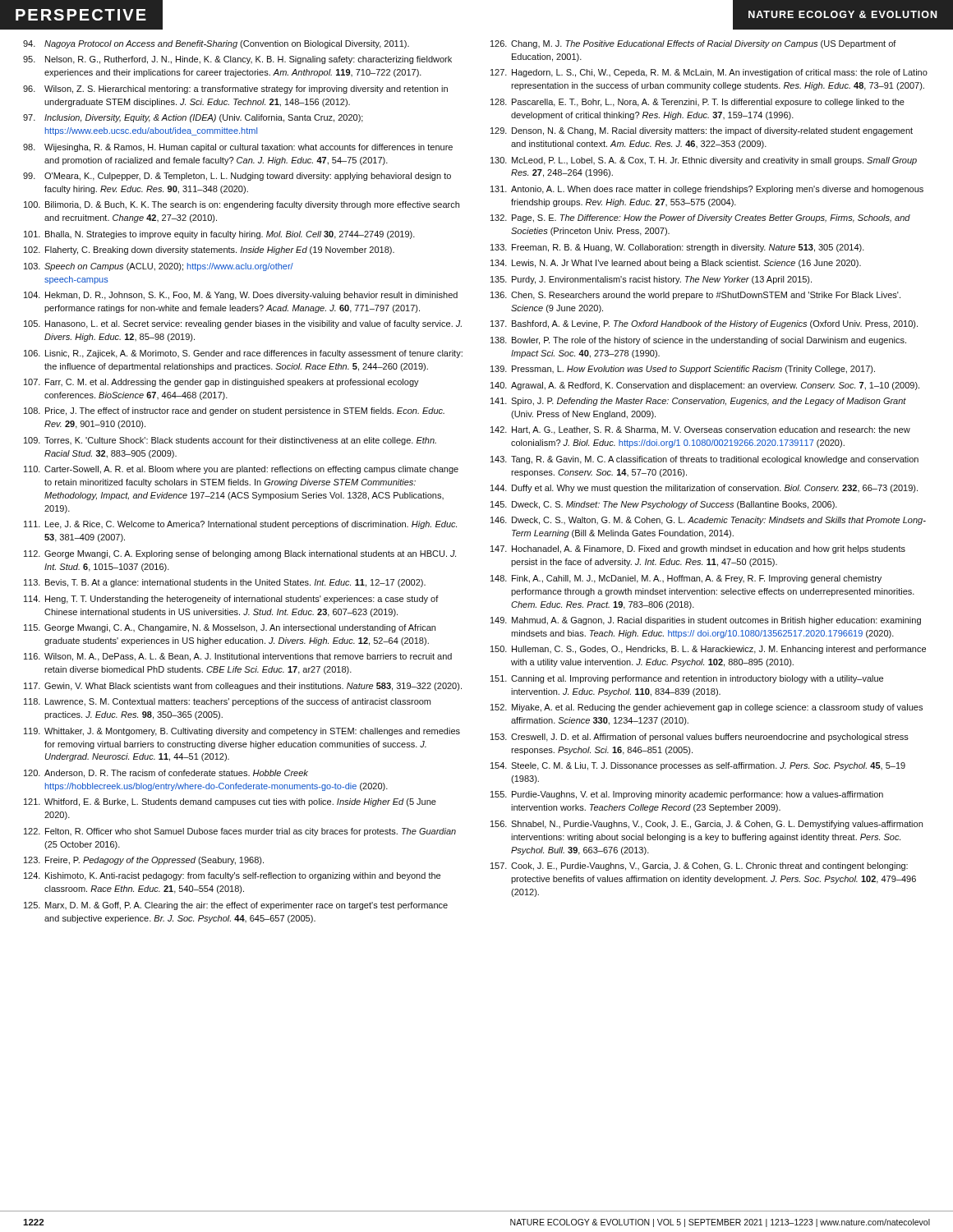Find the list item that reads "99. O'Meara, K., Culpepper, D."
953x1232 pixels.
click(243, 183)
